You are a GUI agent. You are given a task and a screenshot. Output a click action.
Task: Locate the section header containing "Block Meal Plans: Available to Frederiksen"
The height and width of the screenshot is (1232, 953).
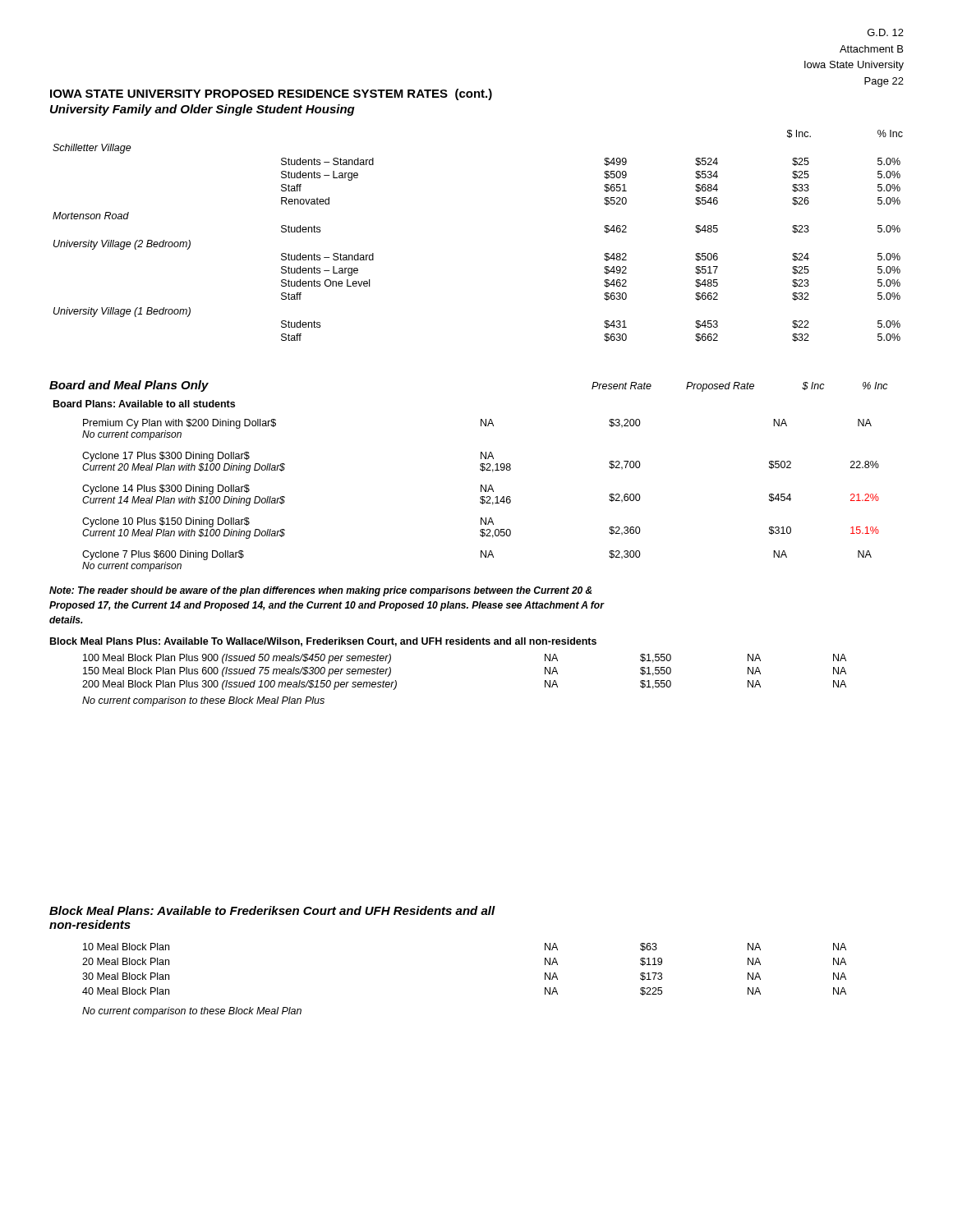(272, 917)
